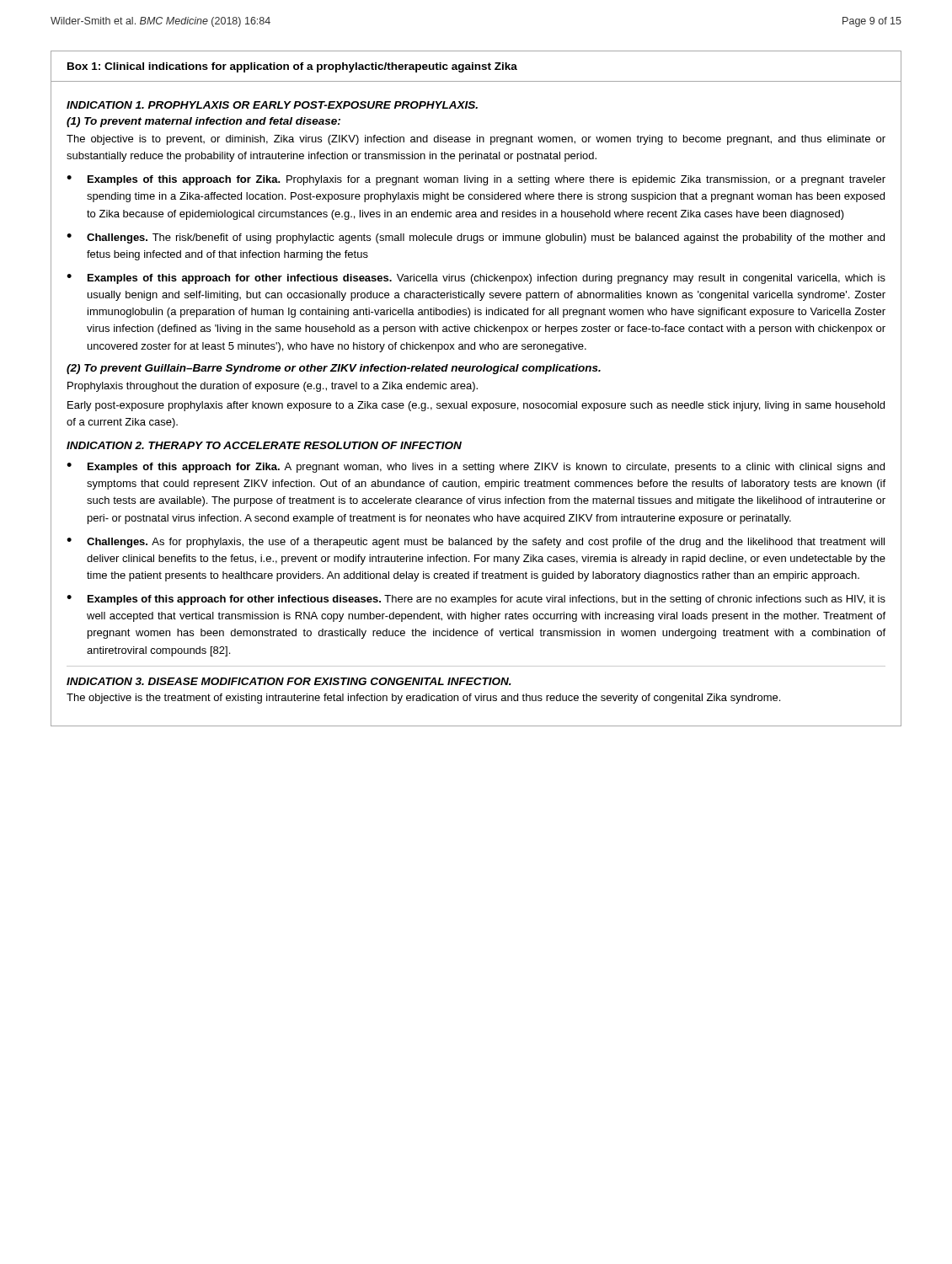952x1264 pixels.
Task: Point to the element starting "INDICATION 1. PROPHYLAXIS OR EARLY"
Action: 273,105
